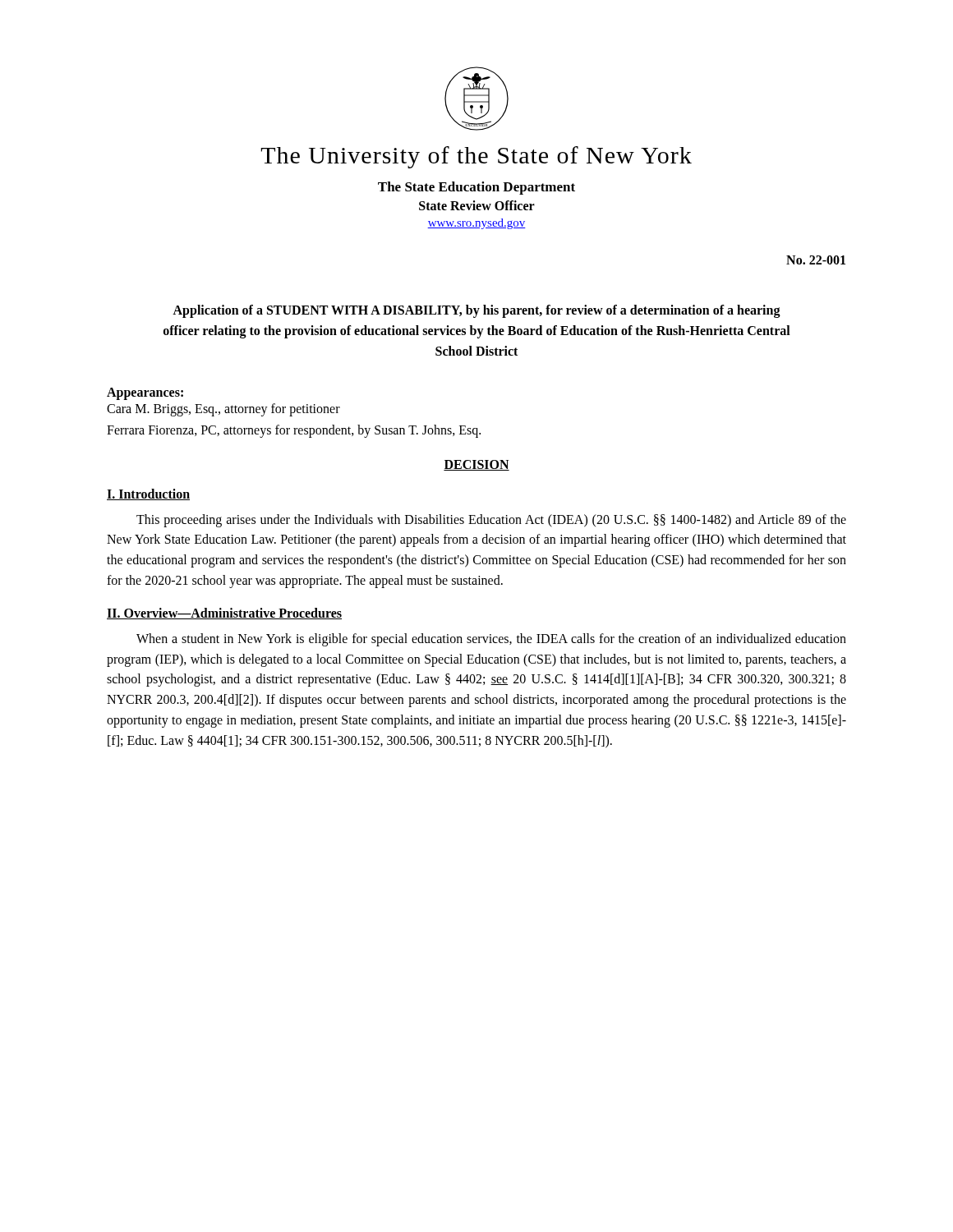
Task: Find the logo
Action: click(x=476, y=100)
